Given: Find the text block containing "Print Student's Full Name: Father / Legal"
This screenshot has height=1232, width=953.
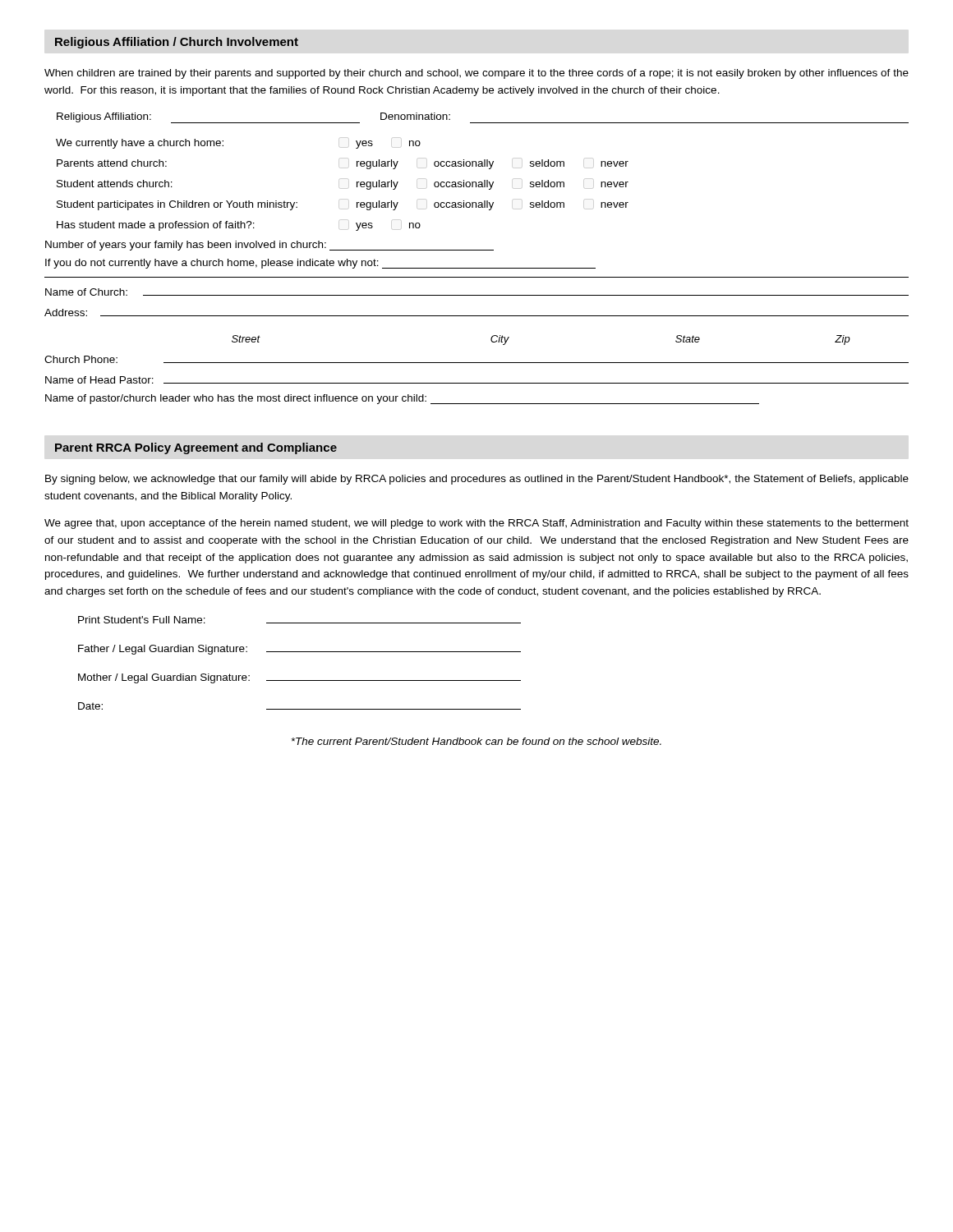Looking at the screenshot, I should pos(493,661).
